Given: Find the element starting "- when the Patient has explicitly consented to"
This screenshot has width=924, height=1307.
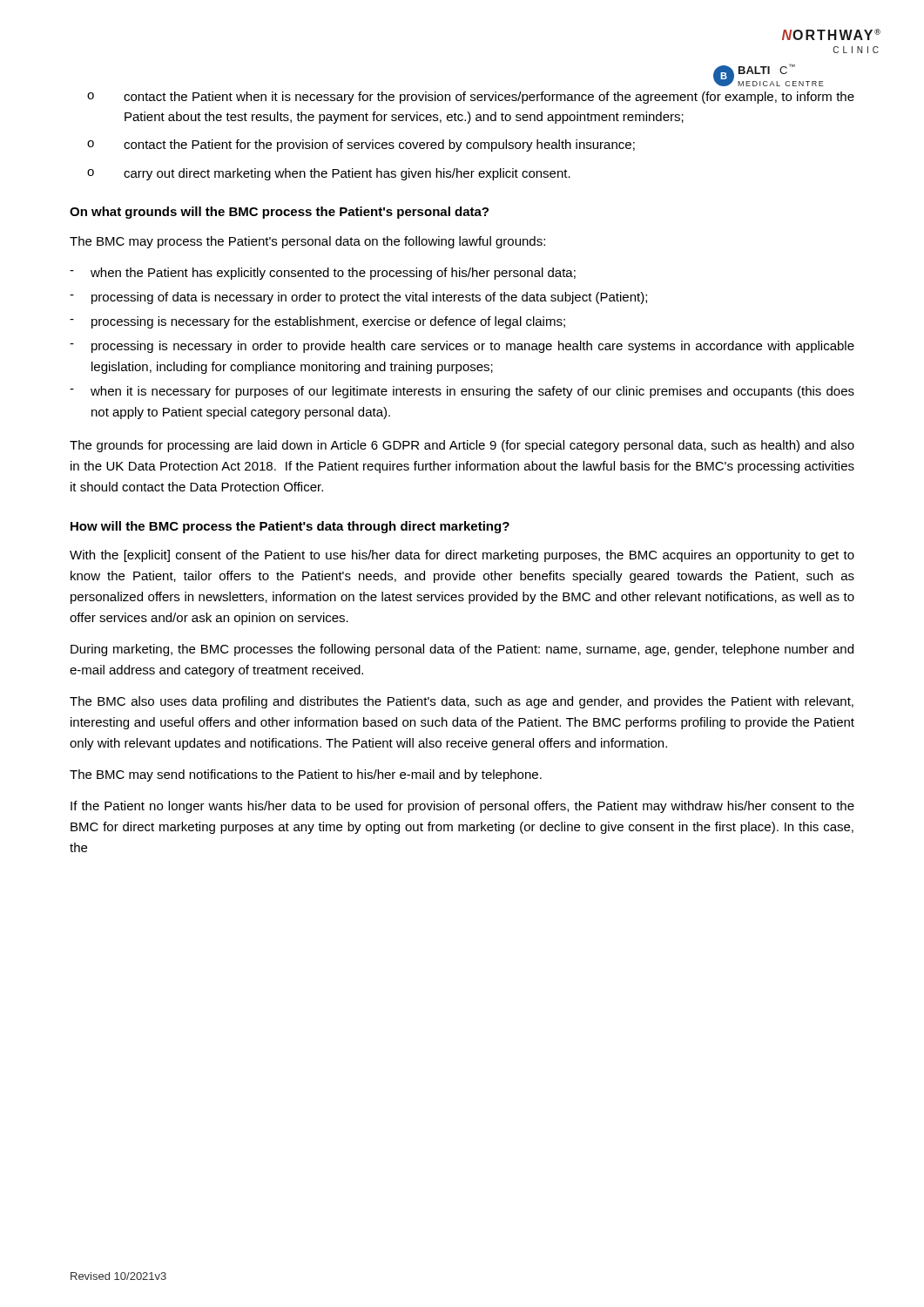Looking at the screenshot, I should click(462, 272).
